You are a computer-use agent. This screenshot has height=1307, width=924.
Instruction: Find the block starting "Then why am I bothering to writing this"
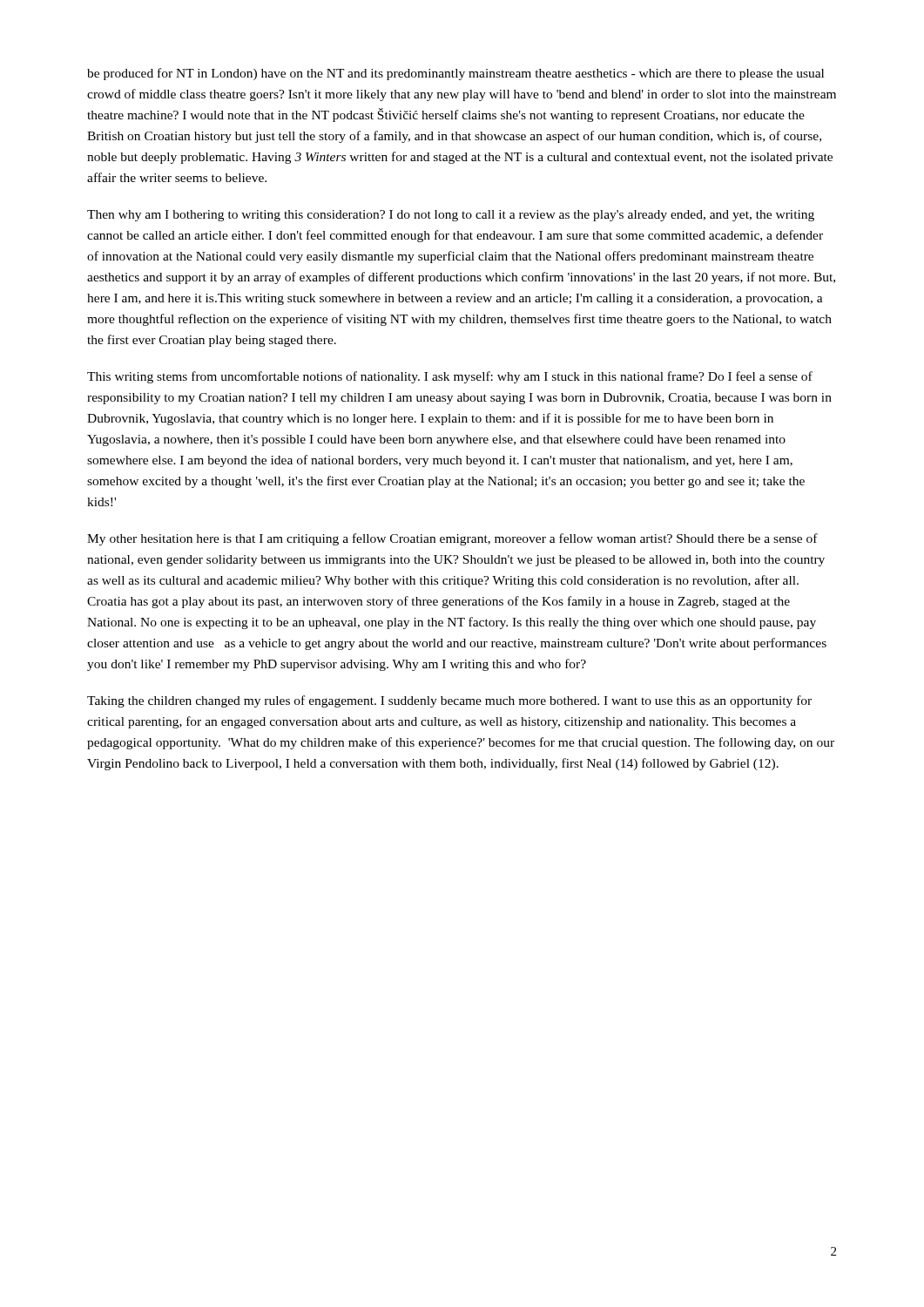462,277
